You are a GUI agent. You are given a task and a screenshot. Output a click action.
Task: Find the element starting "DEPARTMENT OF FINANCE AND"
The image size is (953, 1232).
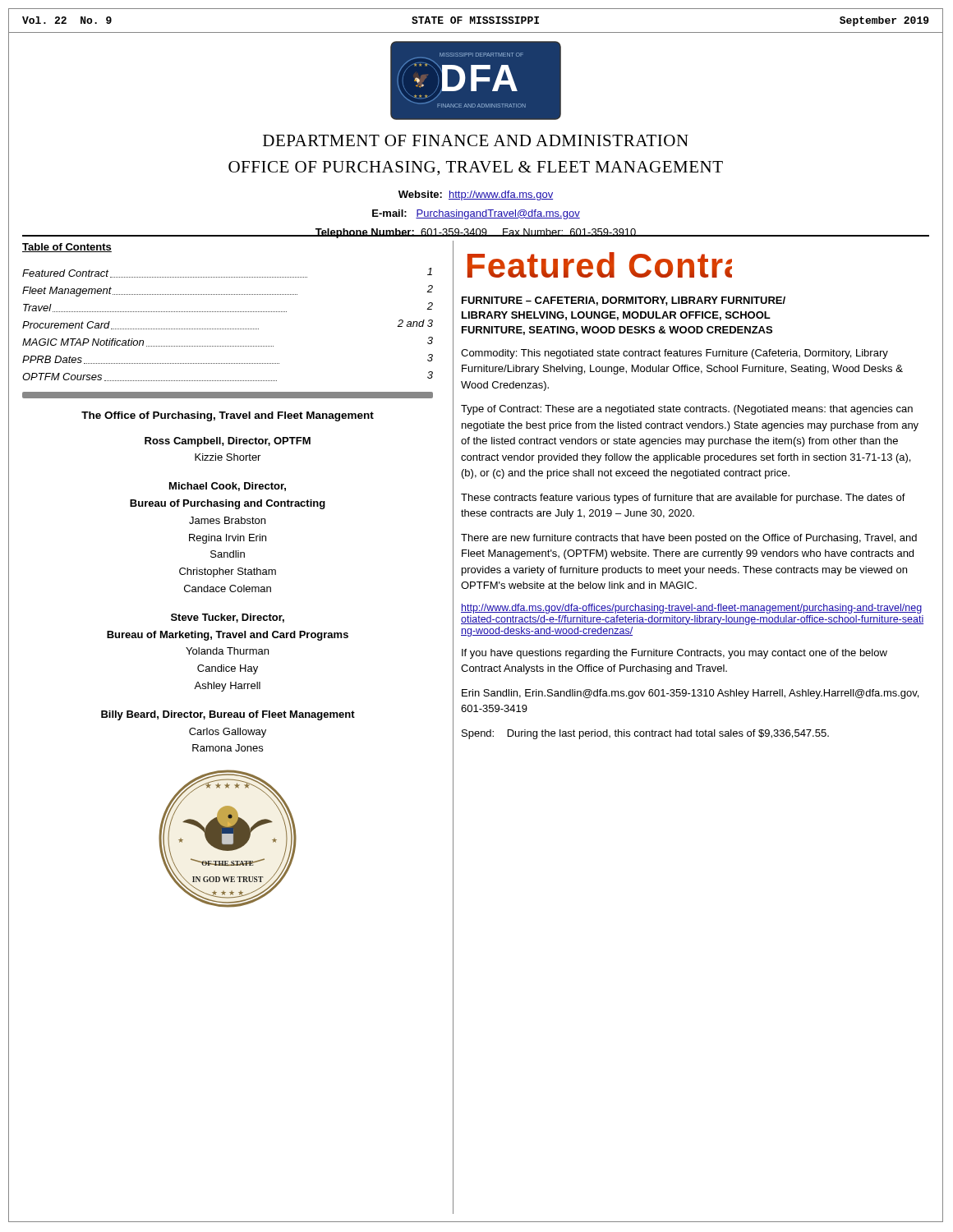(476, 154)
